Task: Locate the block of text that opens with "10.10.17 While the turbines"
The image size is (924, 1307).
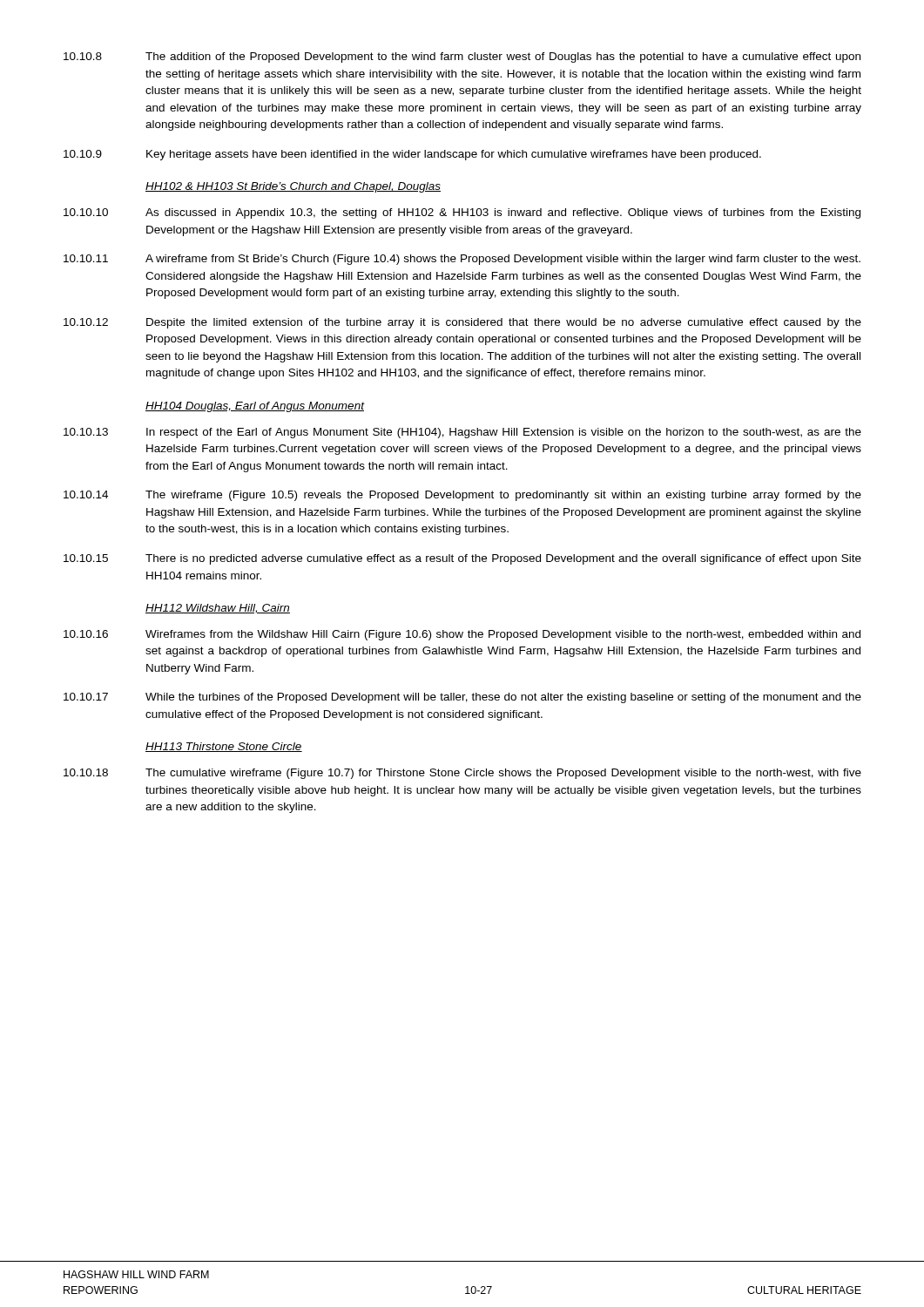Action: pos(462,706)
